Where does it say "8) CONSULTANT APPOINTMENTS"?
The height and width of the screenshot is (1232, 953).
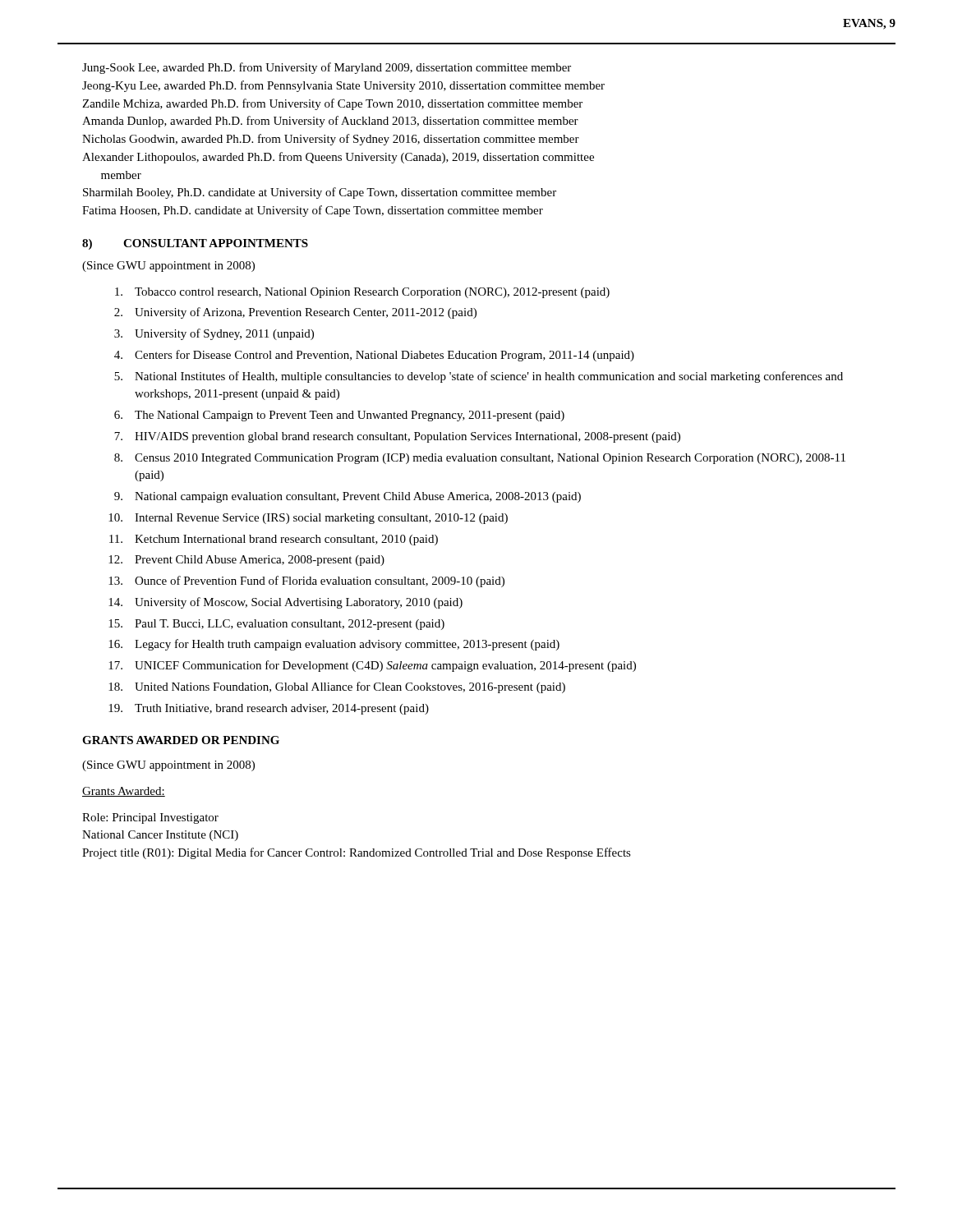[195, 243]
